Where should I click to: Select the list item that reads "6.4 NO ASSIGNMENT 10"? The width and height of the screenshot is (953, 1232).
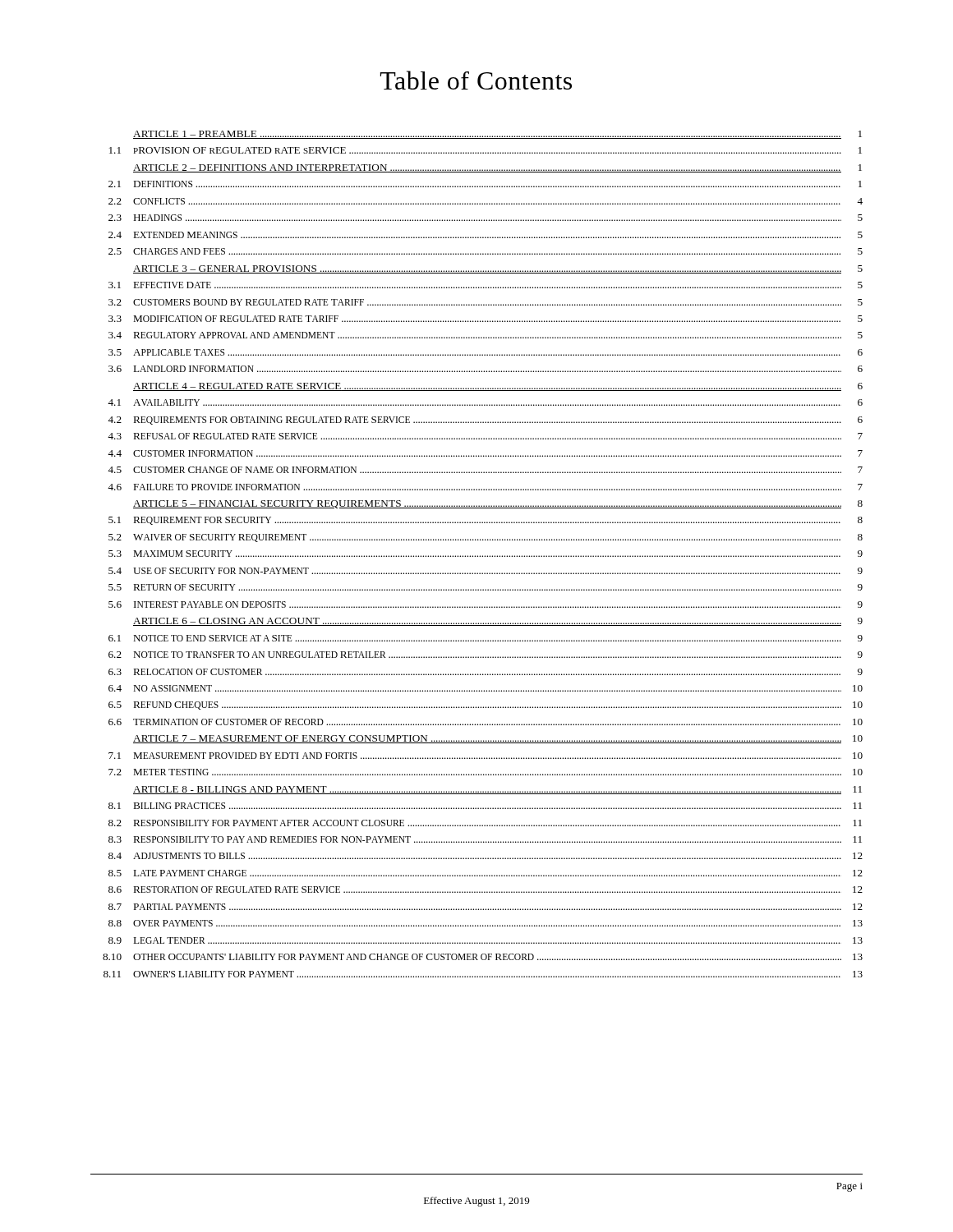[476, 688]
